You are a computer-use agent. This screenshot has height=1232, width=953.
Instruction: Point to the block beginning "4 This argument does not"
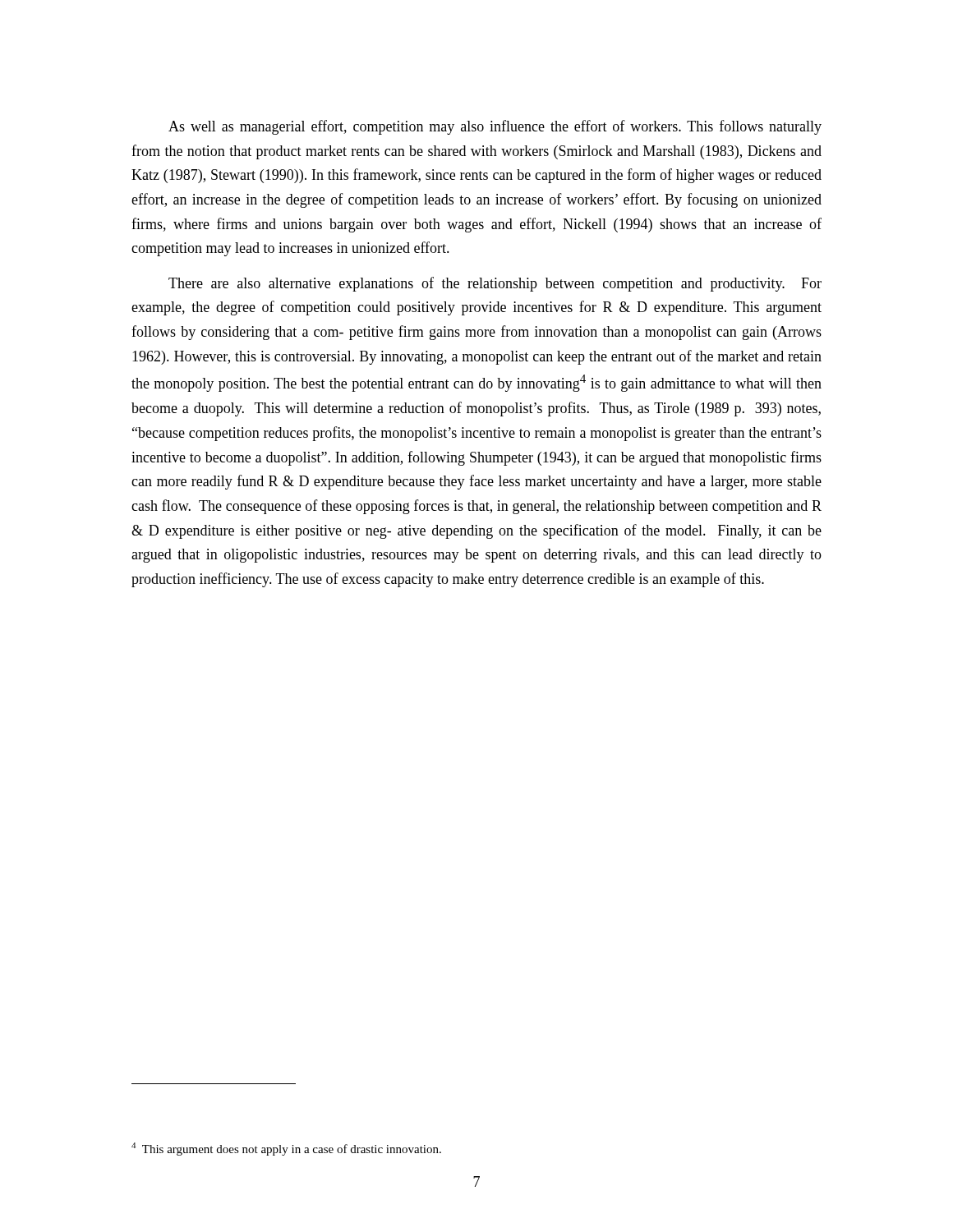pyautogui.click(x=287, y=1147)
